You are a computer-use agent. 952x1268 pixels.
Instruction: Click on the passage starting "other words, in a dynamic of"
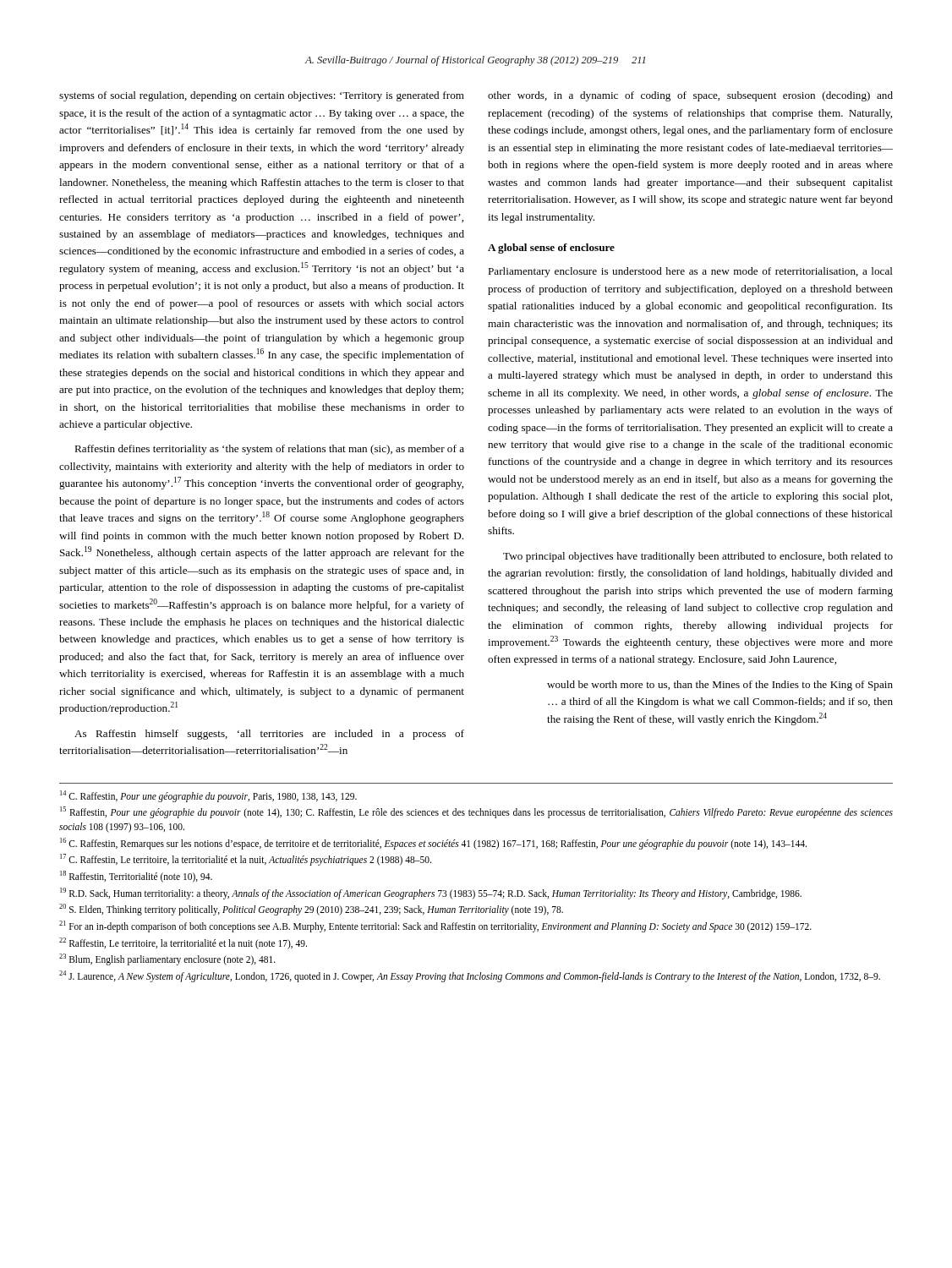point(690,157)
